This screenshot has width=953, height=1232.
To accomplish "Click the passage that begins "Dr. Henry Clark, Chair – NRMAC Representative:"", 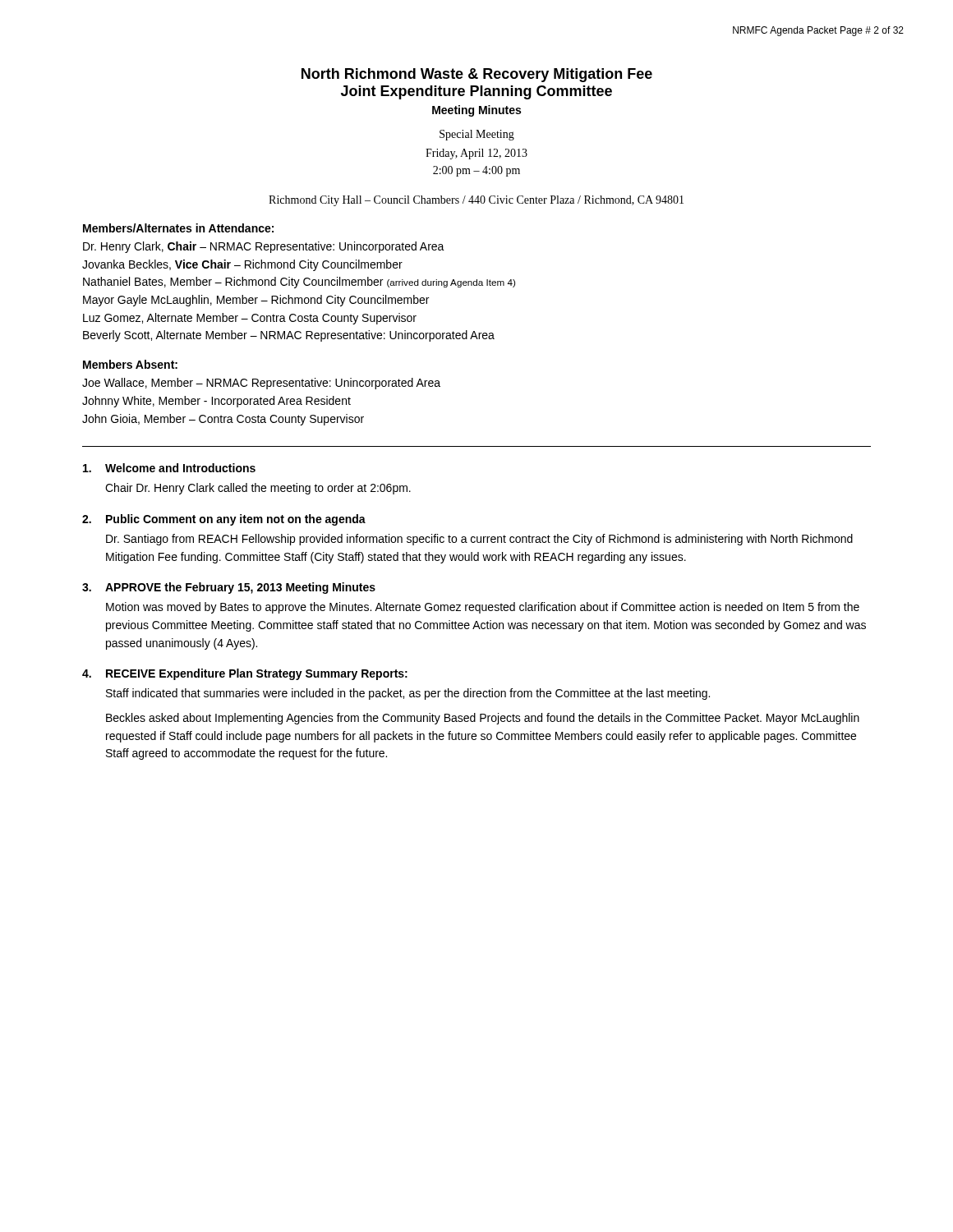I will [476, 292].
